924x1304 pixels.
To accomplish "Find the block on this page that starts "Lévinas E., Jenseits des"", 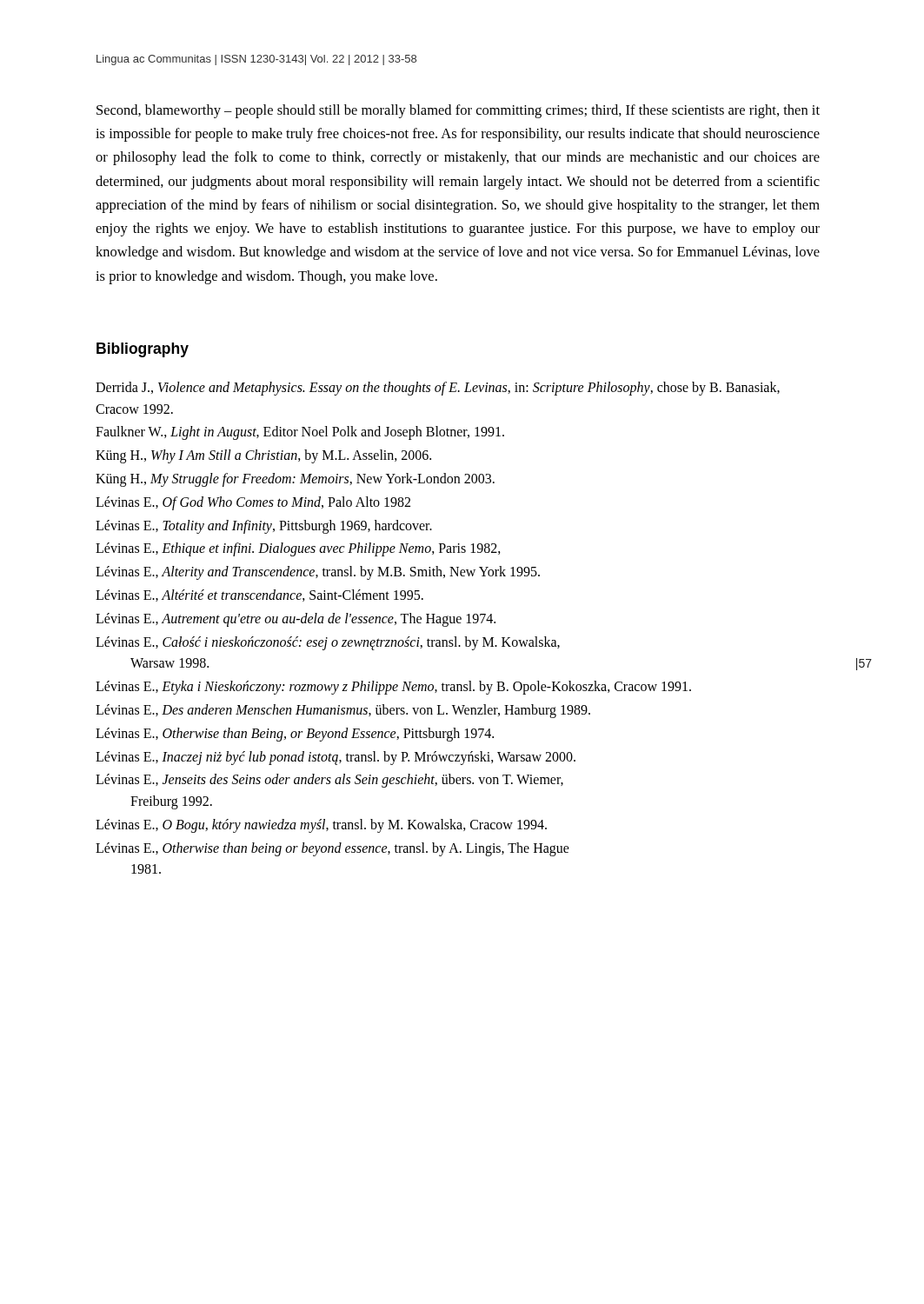I will (x=458, y=793).
